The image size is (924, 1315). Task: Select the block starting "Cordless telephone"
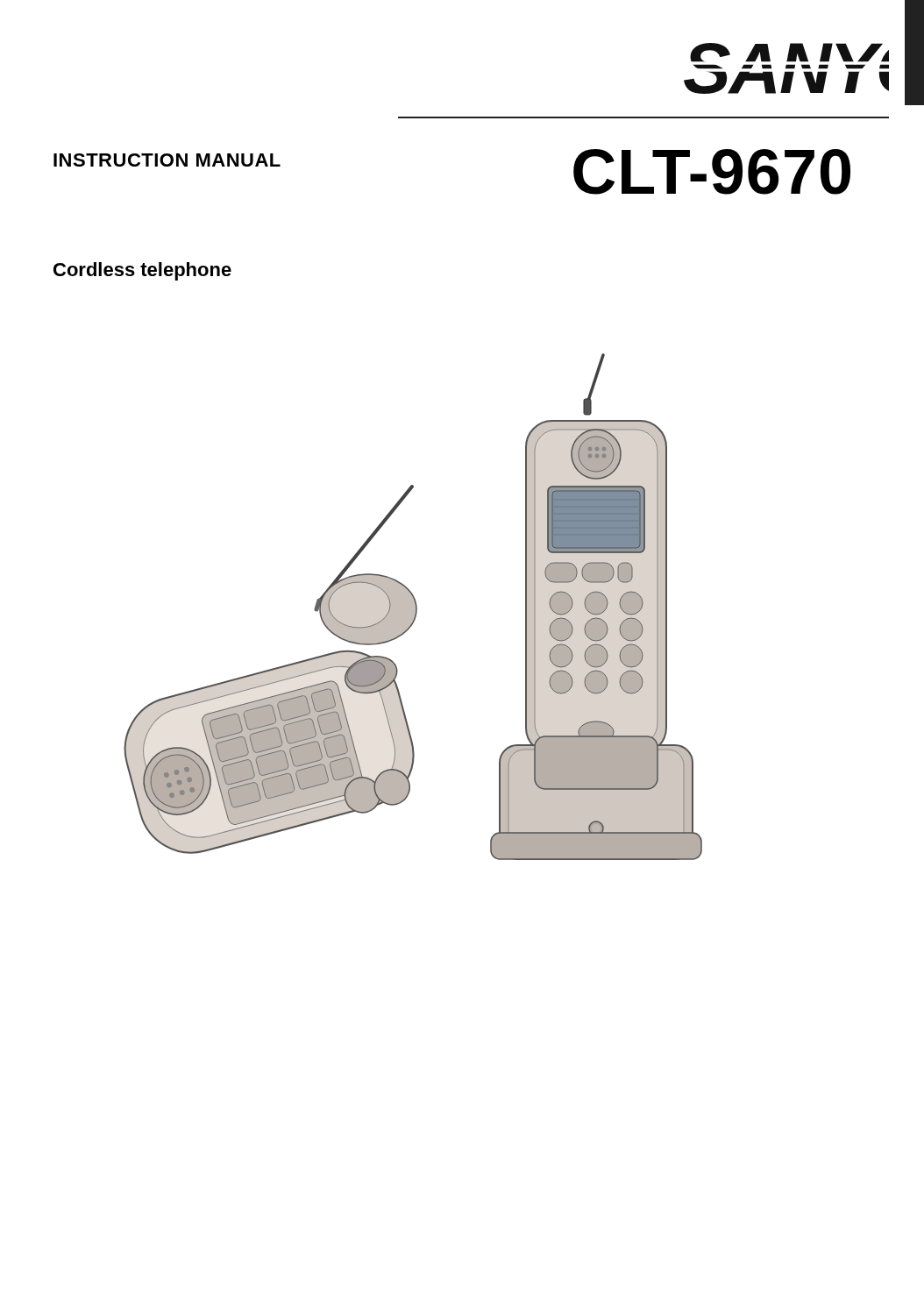pyautogui.click(x=142, y=270)
